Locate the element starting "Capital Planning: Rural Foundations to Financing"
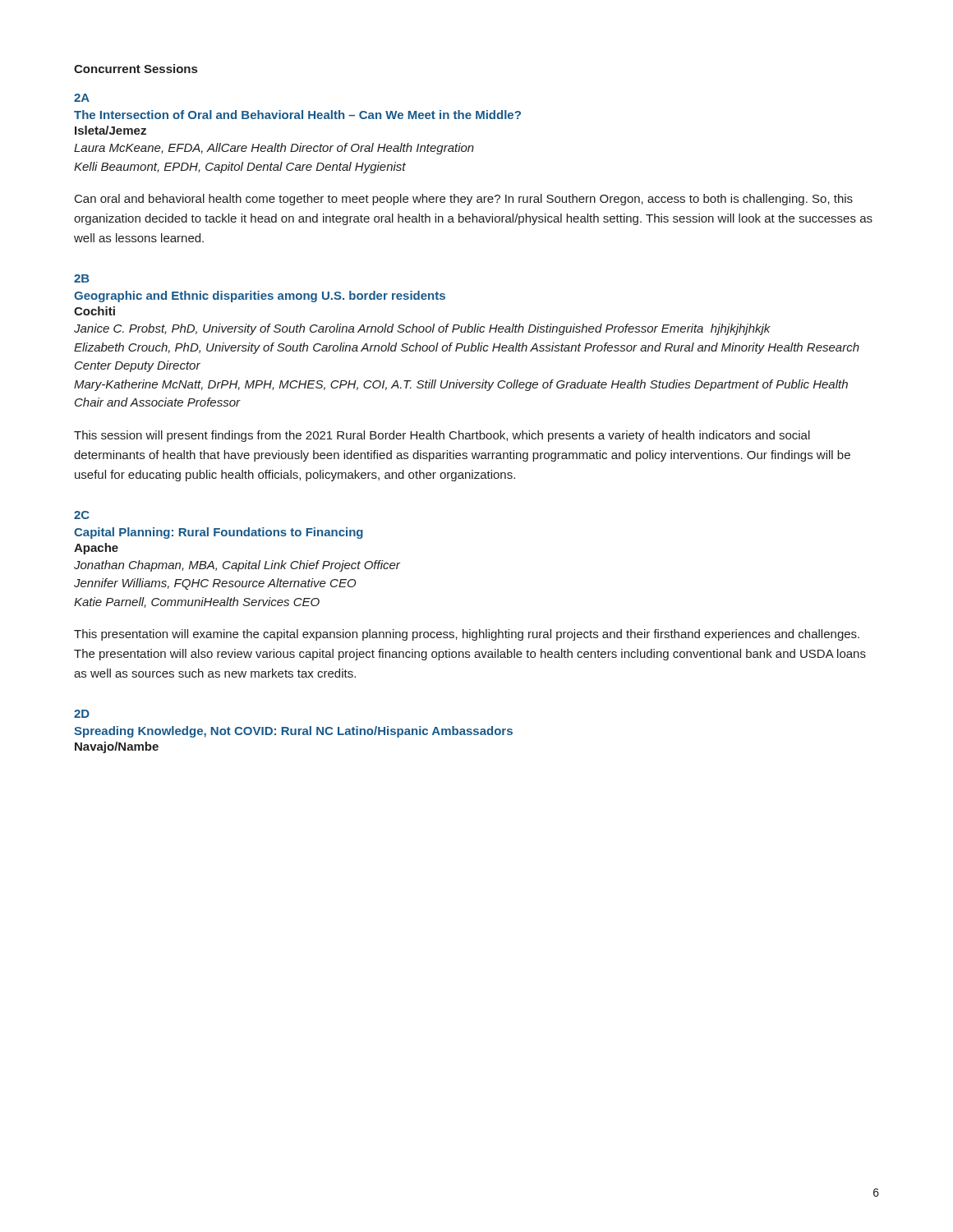The width and height of the screenshot is (953, 1232). tap(219, 531)
